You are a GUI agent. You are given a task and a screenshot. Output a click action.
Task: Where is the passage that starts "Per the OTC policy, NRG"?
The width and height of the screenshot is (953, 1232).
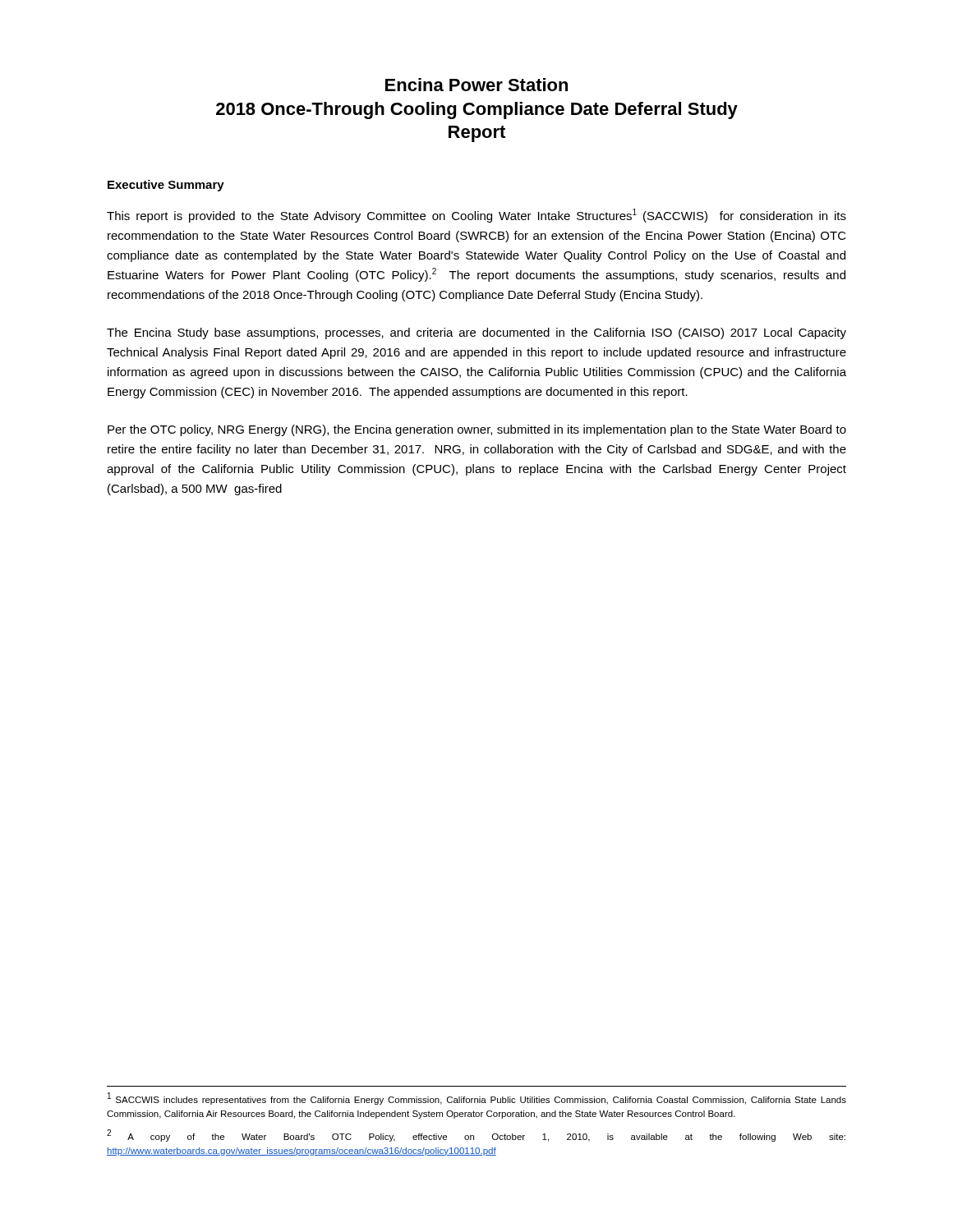pos(476,459)
